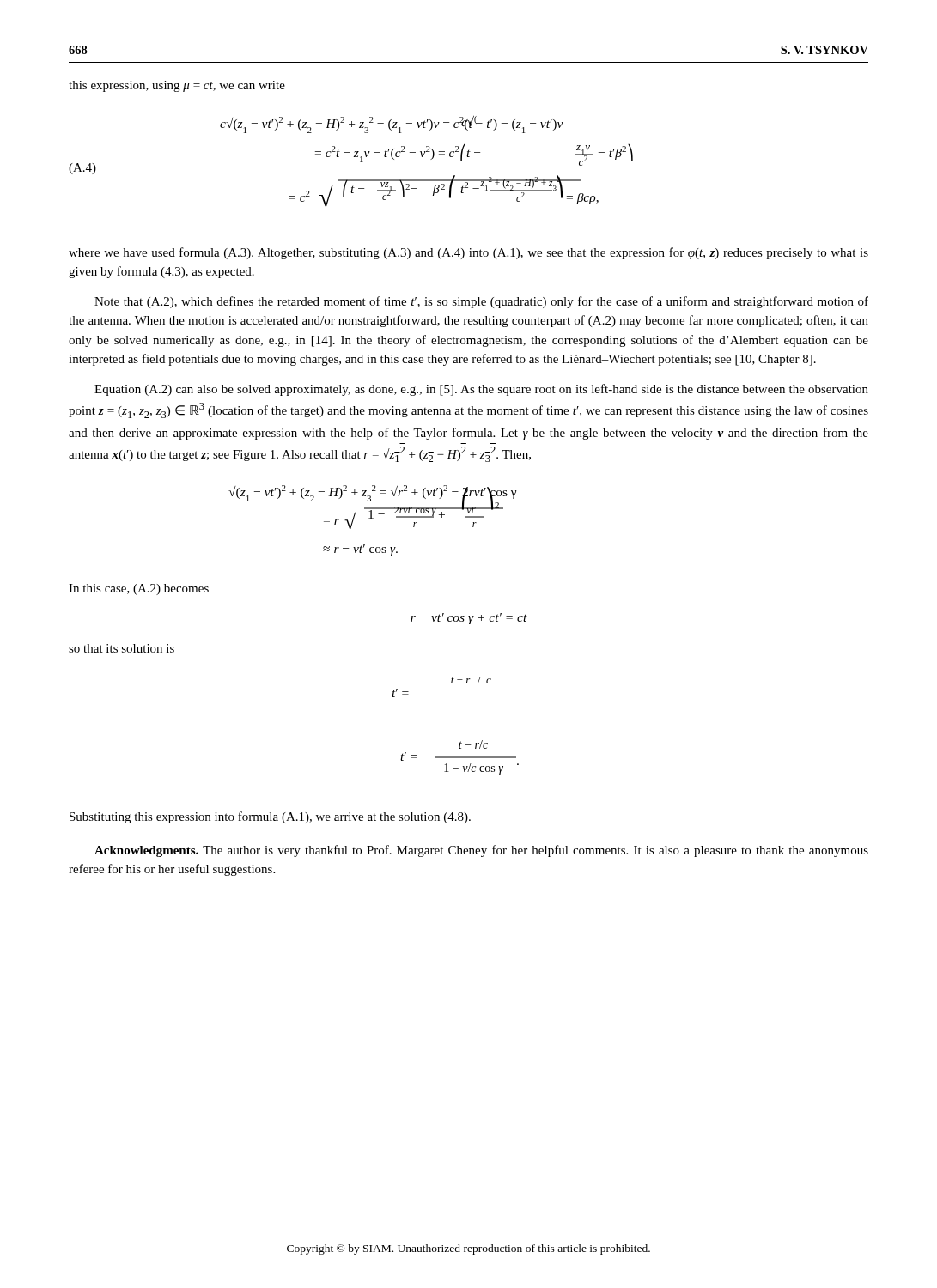Click on the element starting "r − vt′ cos γ"

coord(468,617)
